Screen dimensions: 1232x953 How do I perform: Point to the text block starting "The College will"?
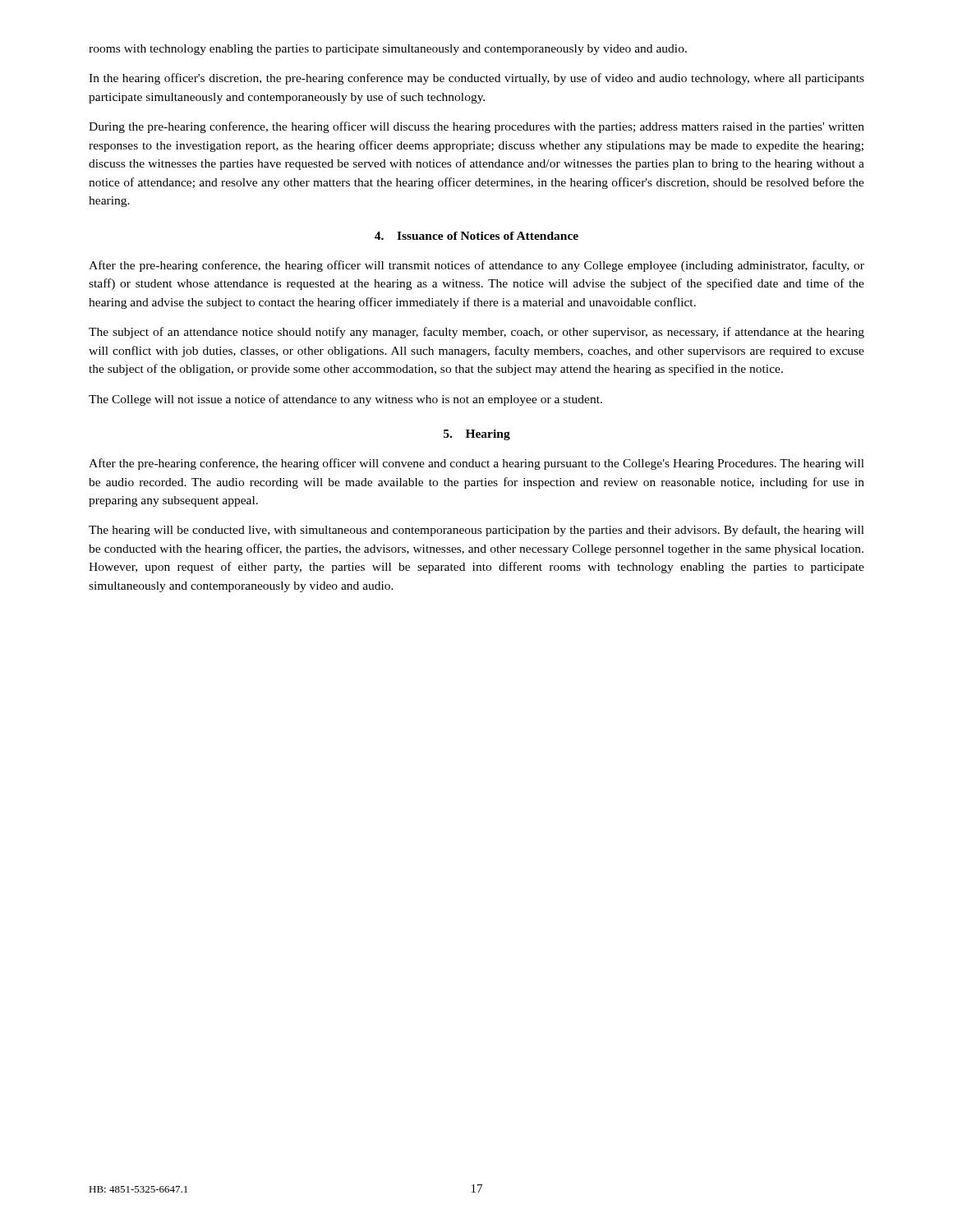click(x=476, y=399)
